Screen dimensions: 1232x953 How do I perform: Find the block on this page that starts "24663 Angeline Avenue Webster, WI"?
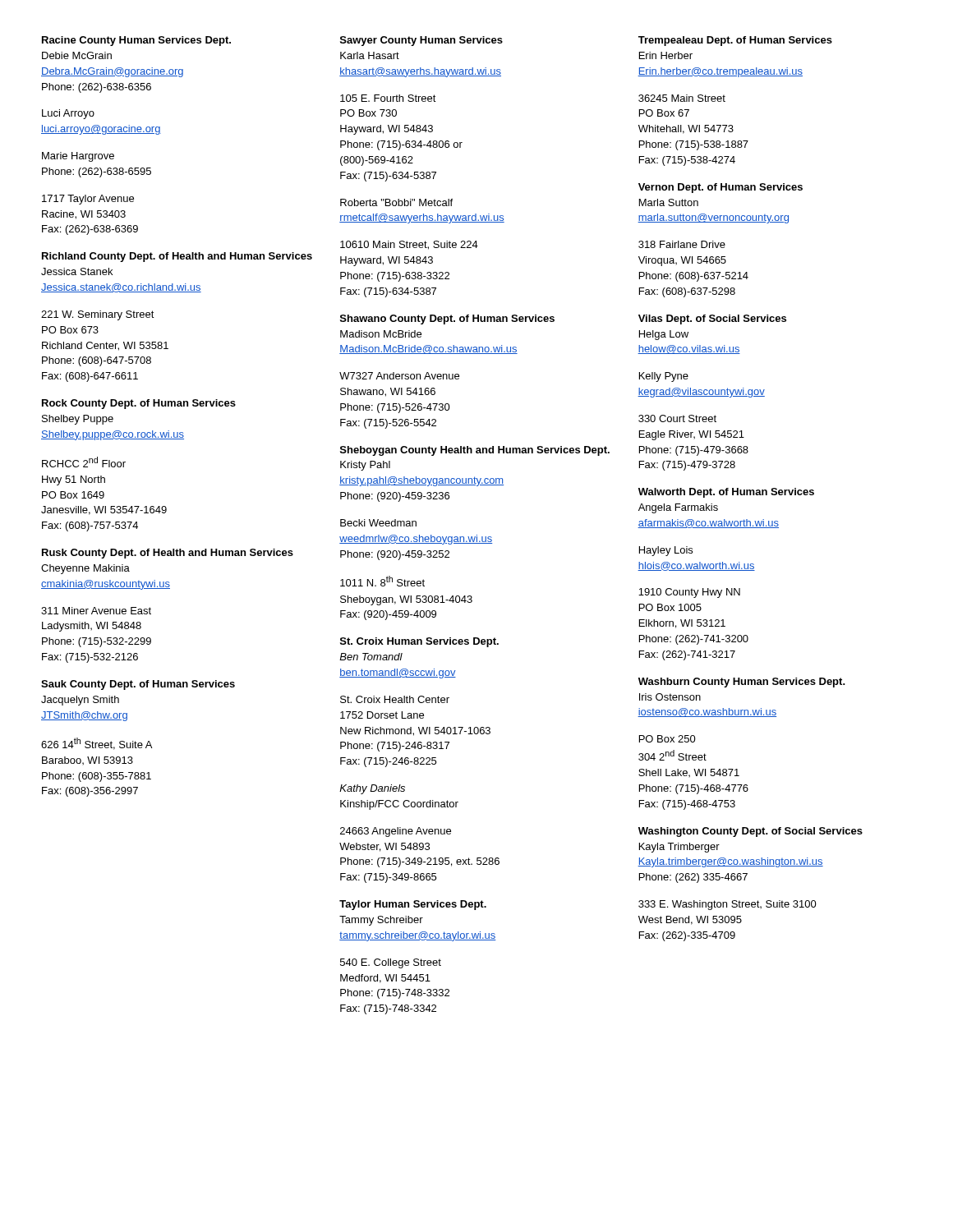tap(476, 855)
